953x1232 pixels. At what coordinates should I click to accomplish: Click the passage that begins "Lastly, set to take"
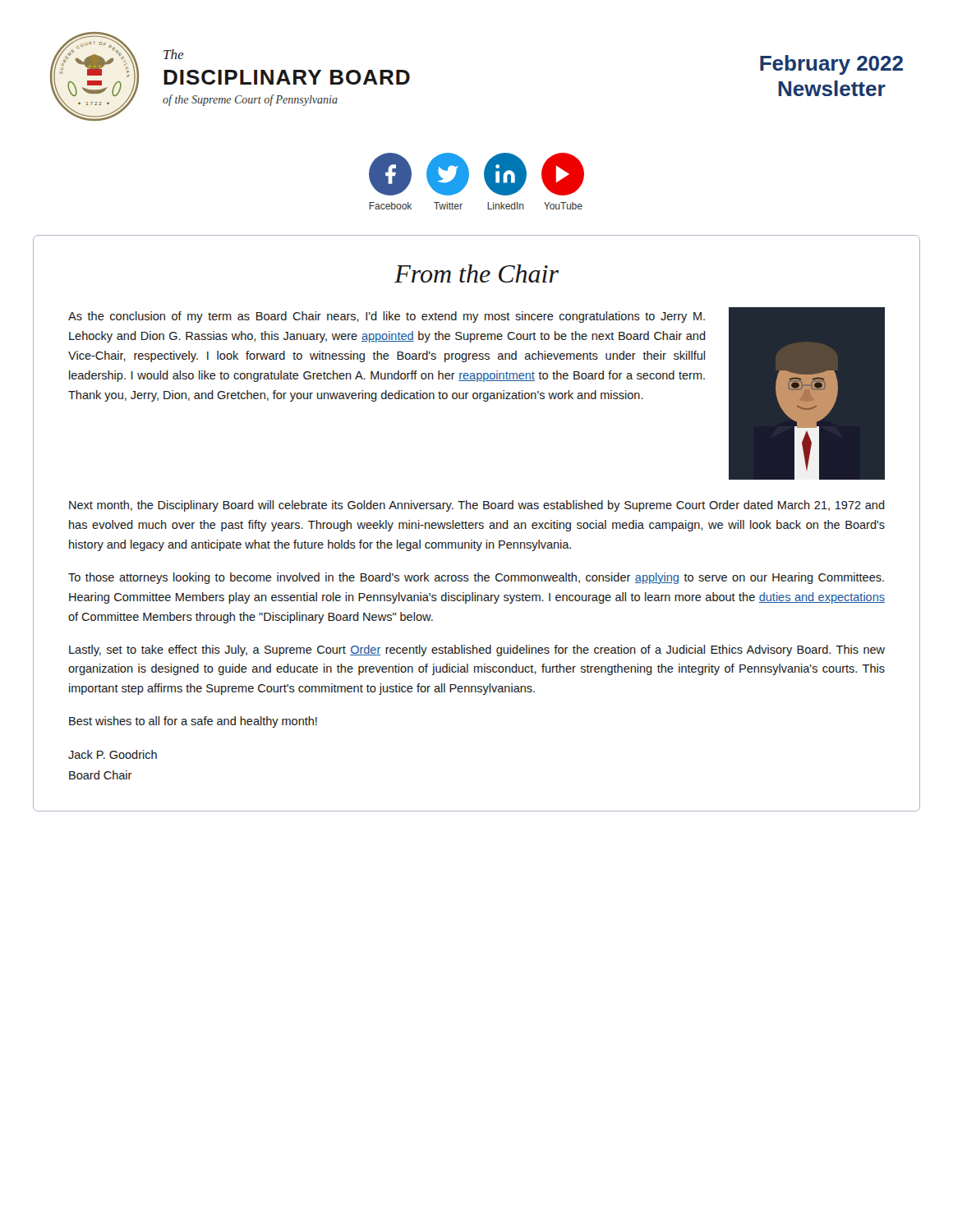click(x=476, y=669)
